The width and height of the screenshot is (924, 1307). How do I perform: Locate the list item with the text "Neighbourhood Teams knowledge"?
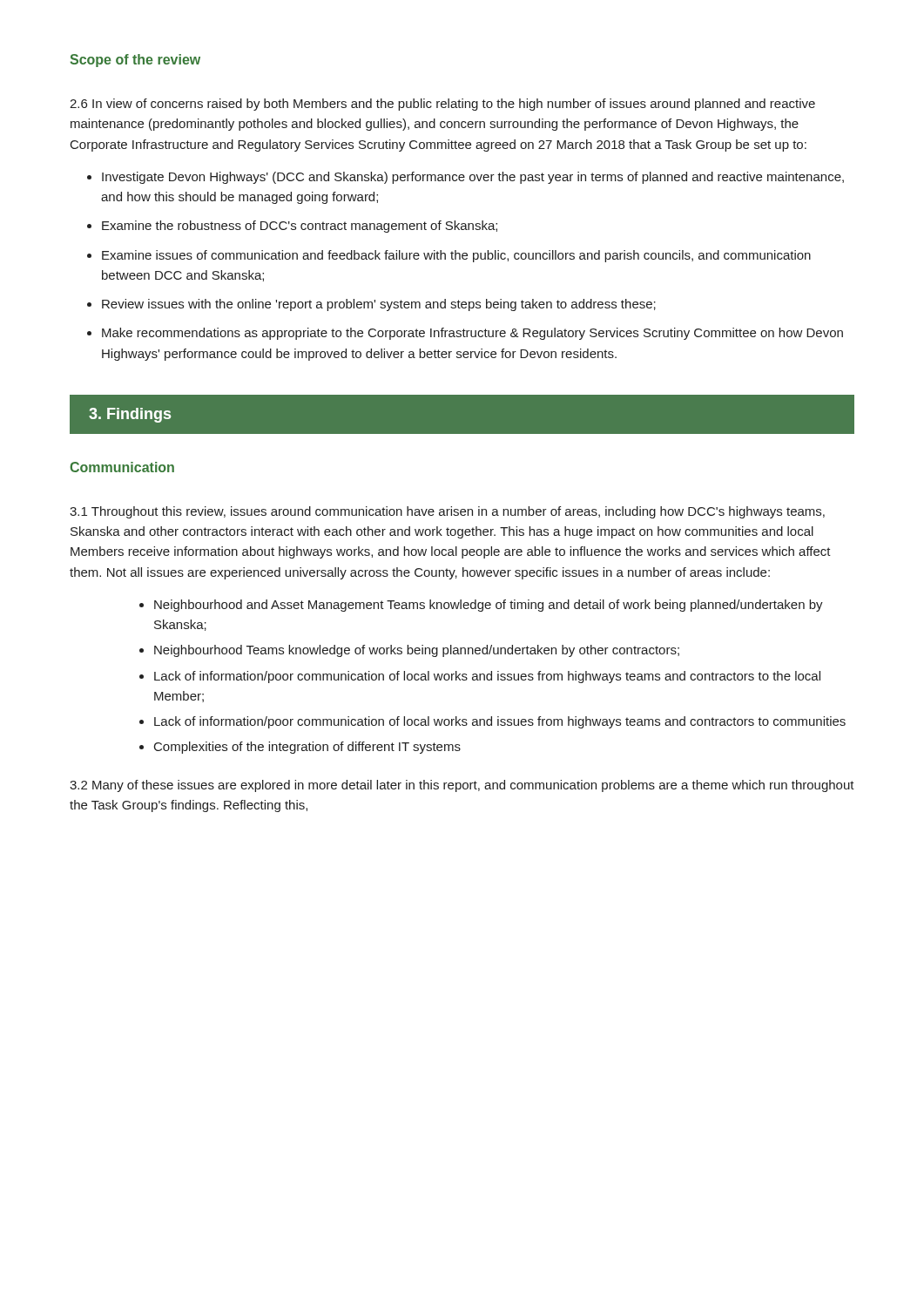[x=417, y=650]
